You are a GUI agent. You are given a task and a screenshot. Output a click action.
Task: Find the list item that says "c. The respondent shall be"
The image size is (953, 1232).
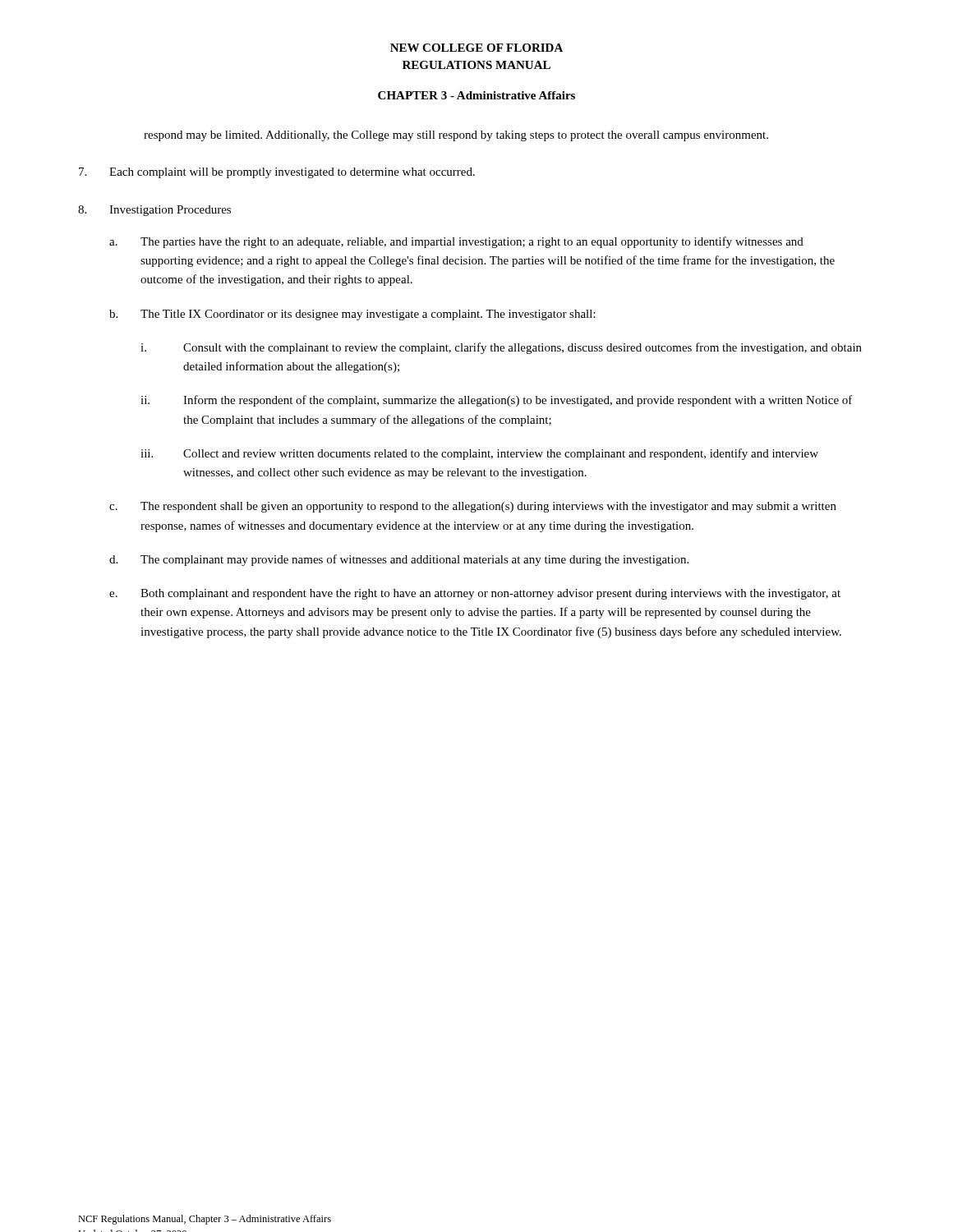[484, 516]
